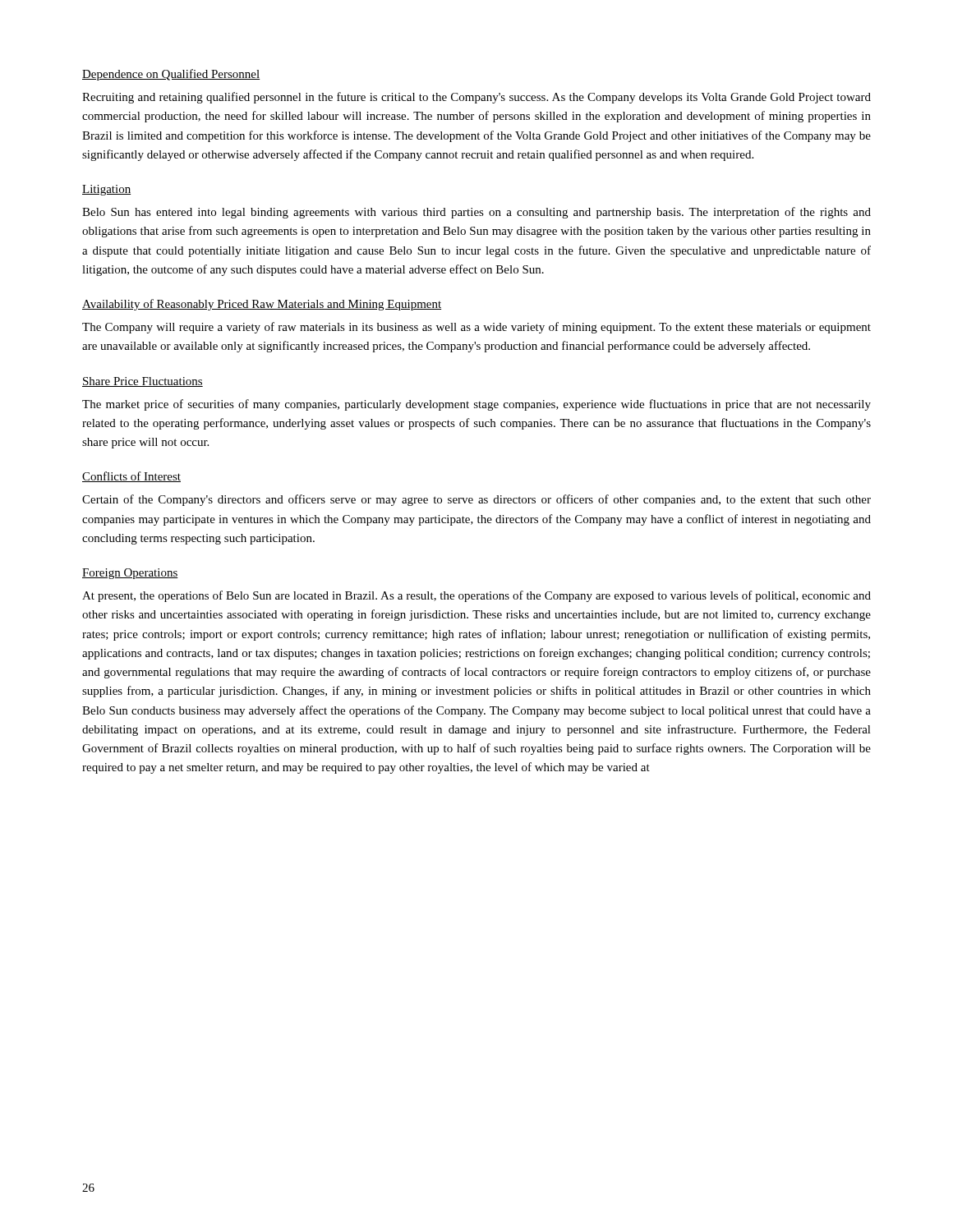
Task: Click the passage that begins "The market price of securities"
Action: tap(476, 423)
